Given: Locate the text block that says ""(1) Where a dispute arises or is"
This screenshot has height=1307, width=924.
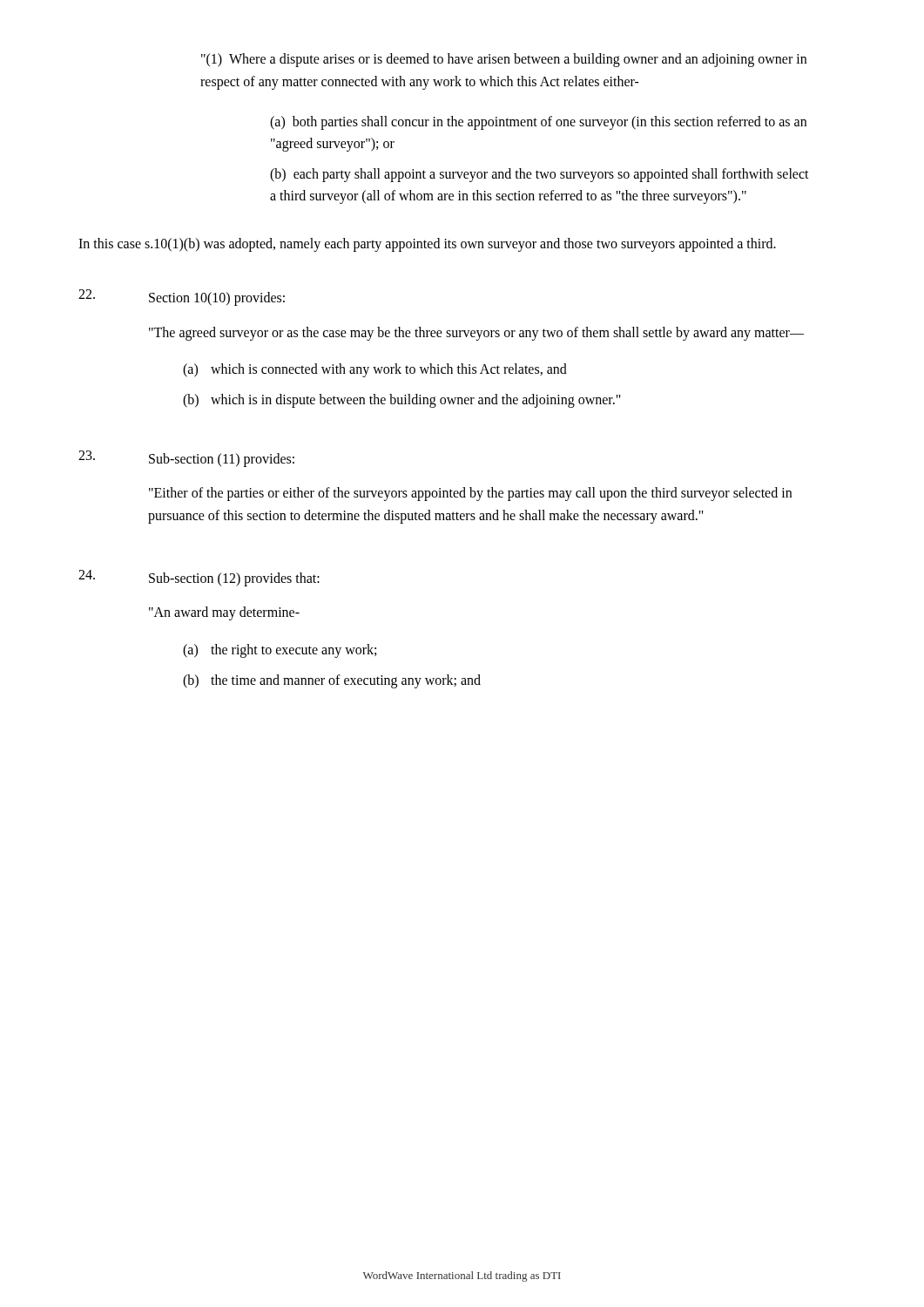Looking at the screenshot, I should point(504,70).
